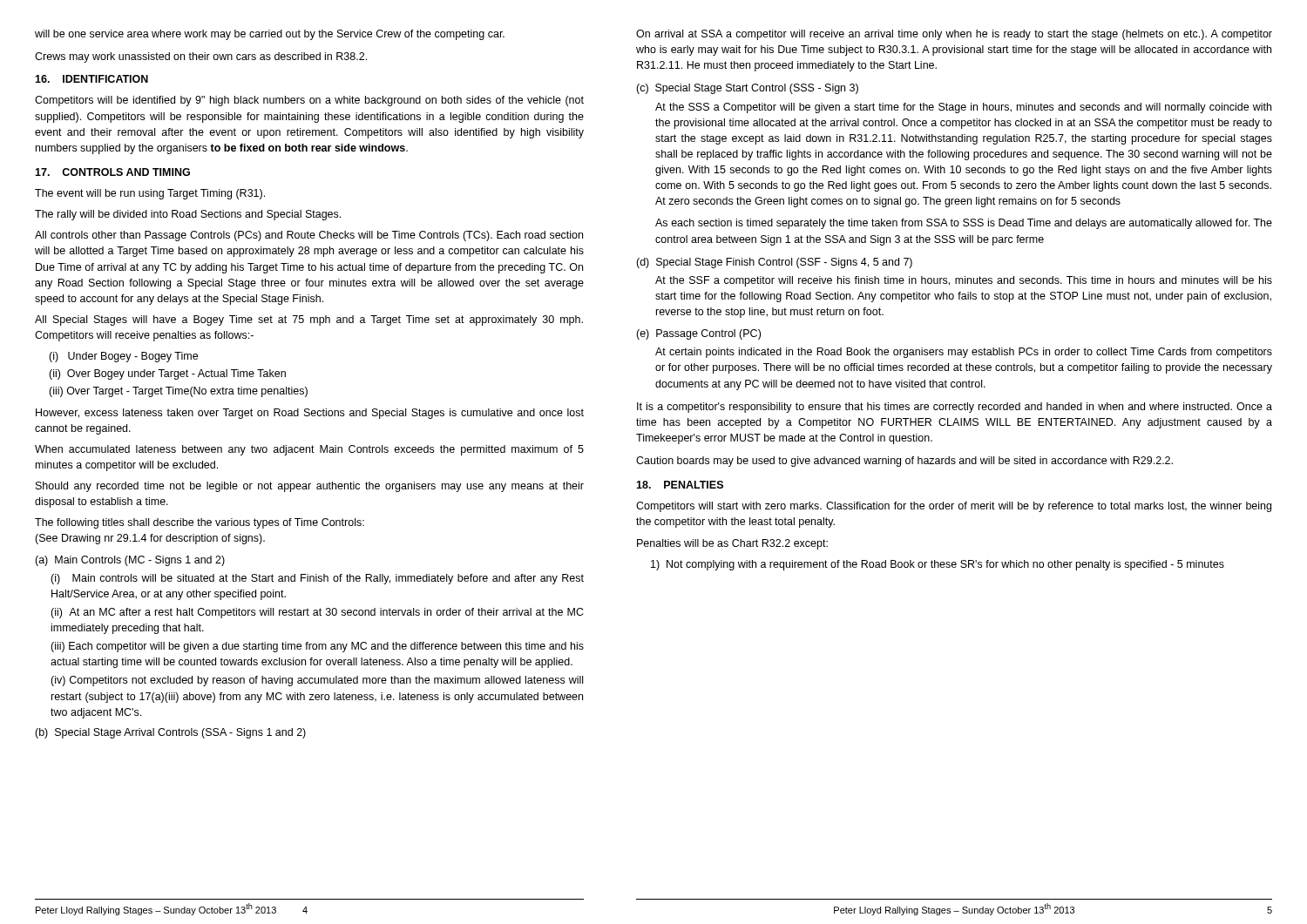Select the element starting "Should any recorded time not"

[309, 494]
